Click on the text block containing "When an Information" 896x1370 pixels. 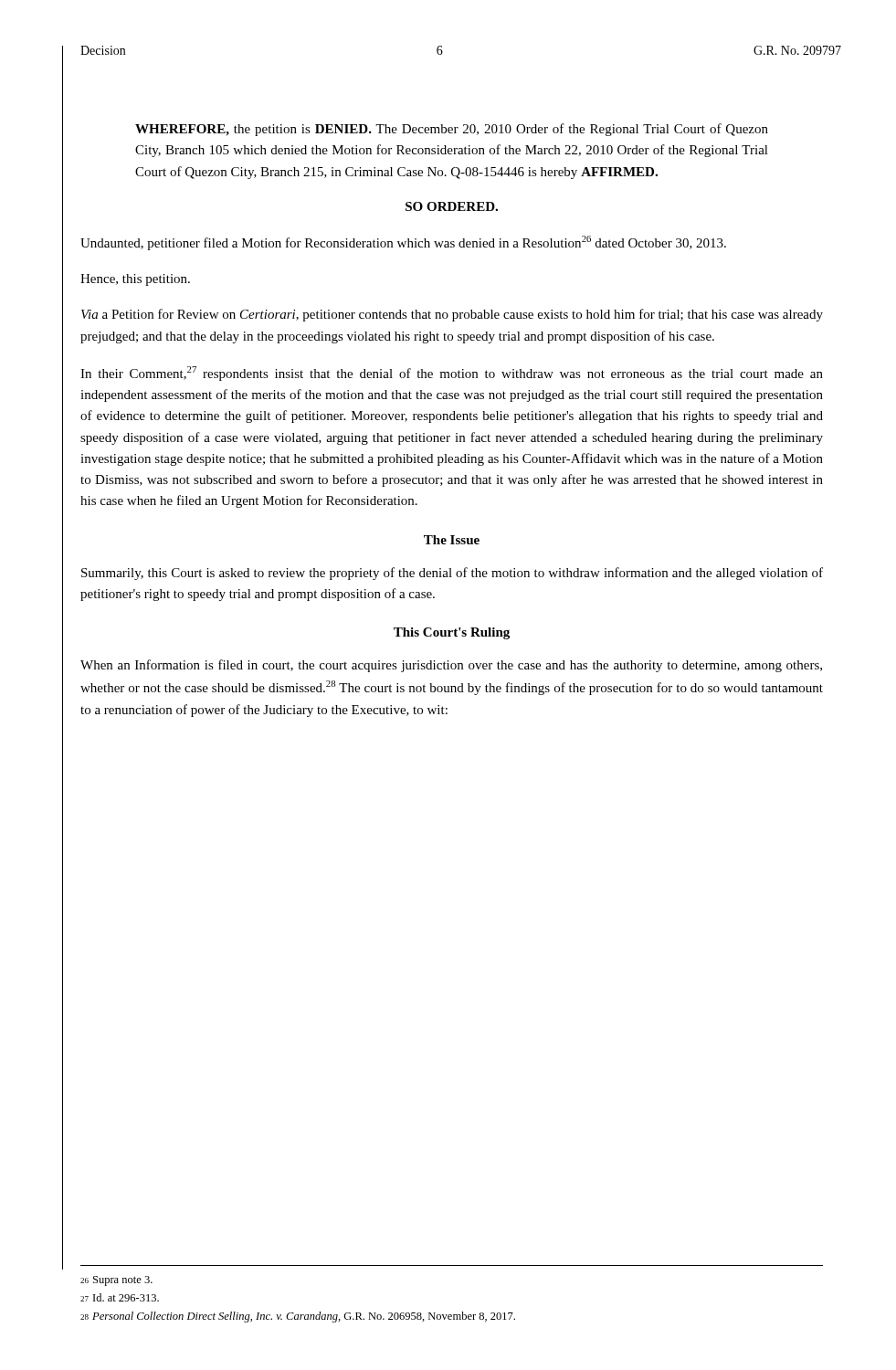452,687
